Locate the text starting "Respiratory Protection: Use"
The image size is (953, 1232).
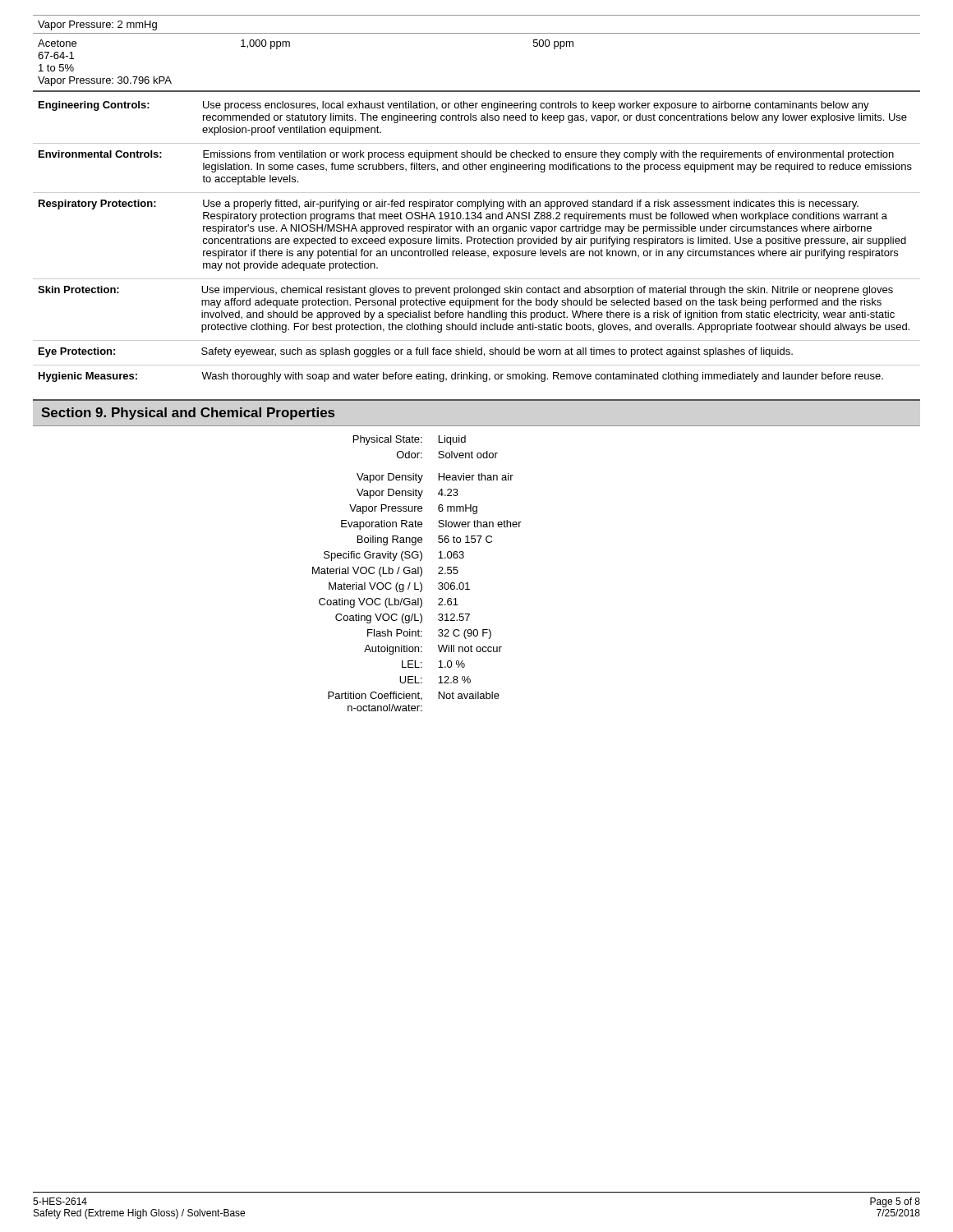pos(476,235)
